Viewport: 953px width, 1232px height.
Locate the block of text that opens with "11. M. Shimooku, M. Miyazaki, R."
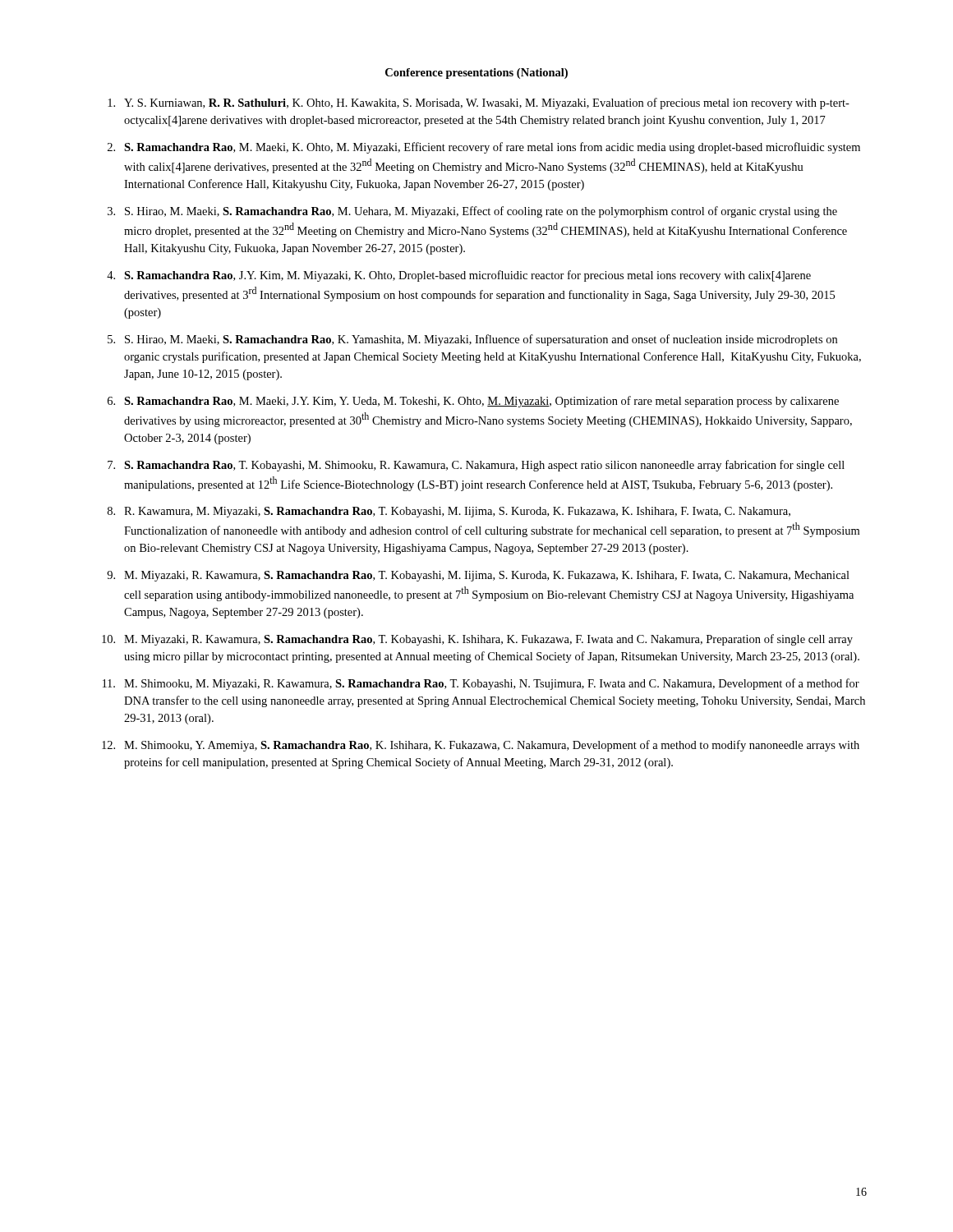click(x=476, y=701)
